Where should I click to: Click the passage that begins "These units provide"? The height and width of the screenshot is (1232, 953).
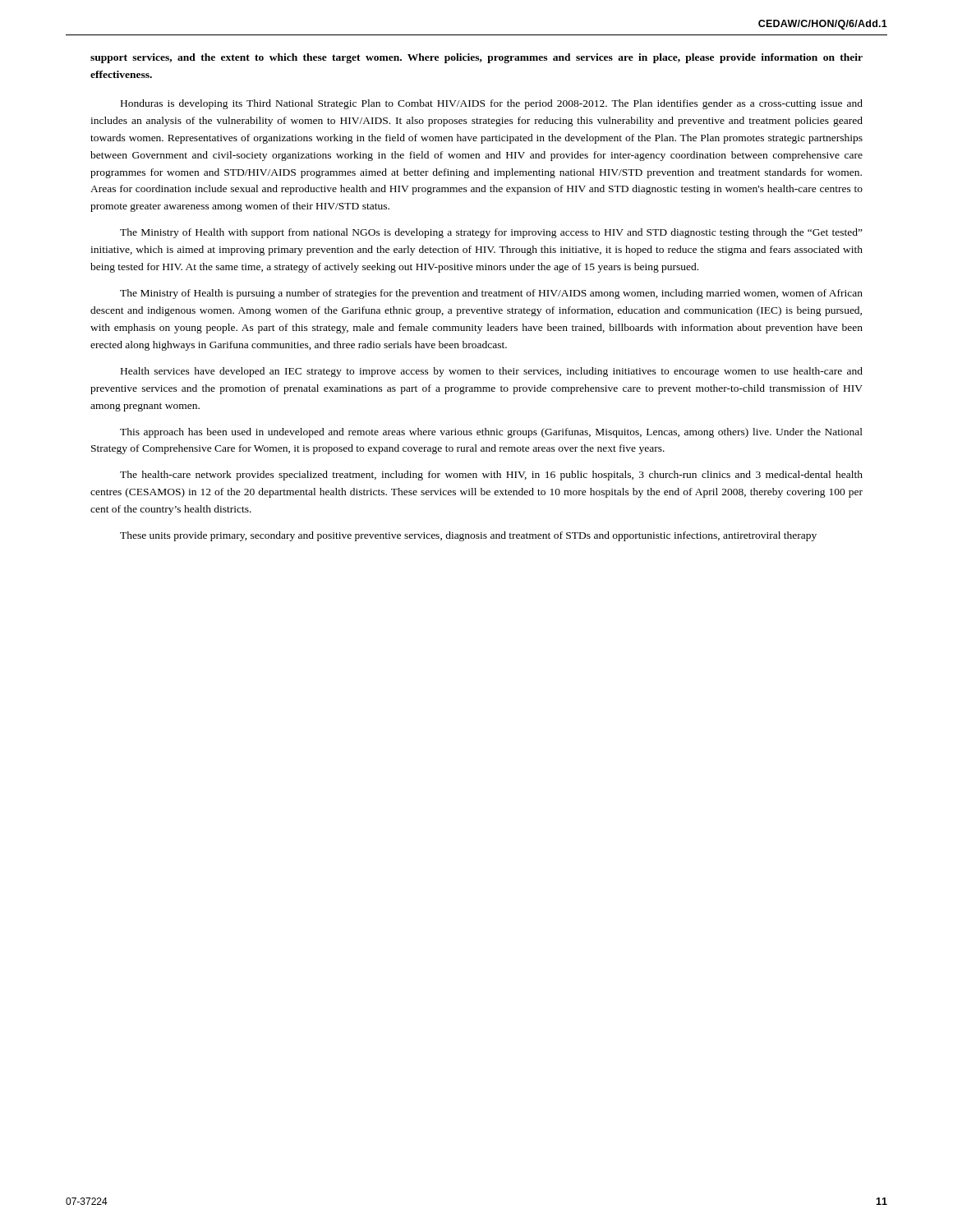[468, 535]
